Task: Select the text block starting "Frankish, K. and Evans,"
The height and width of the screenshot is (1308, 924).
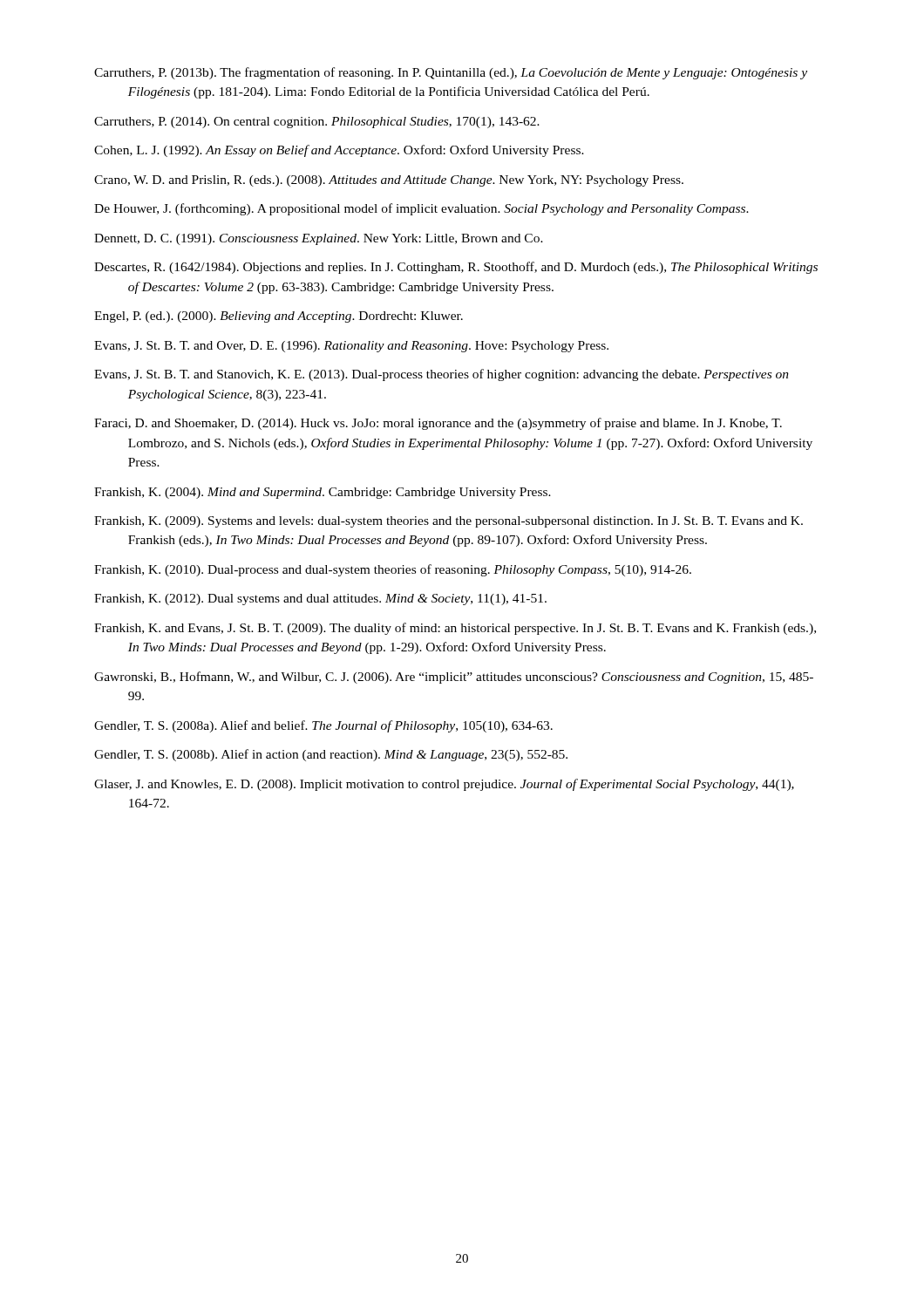Action: point(455,637)
